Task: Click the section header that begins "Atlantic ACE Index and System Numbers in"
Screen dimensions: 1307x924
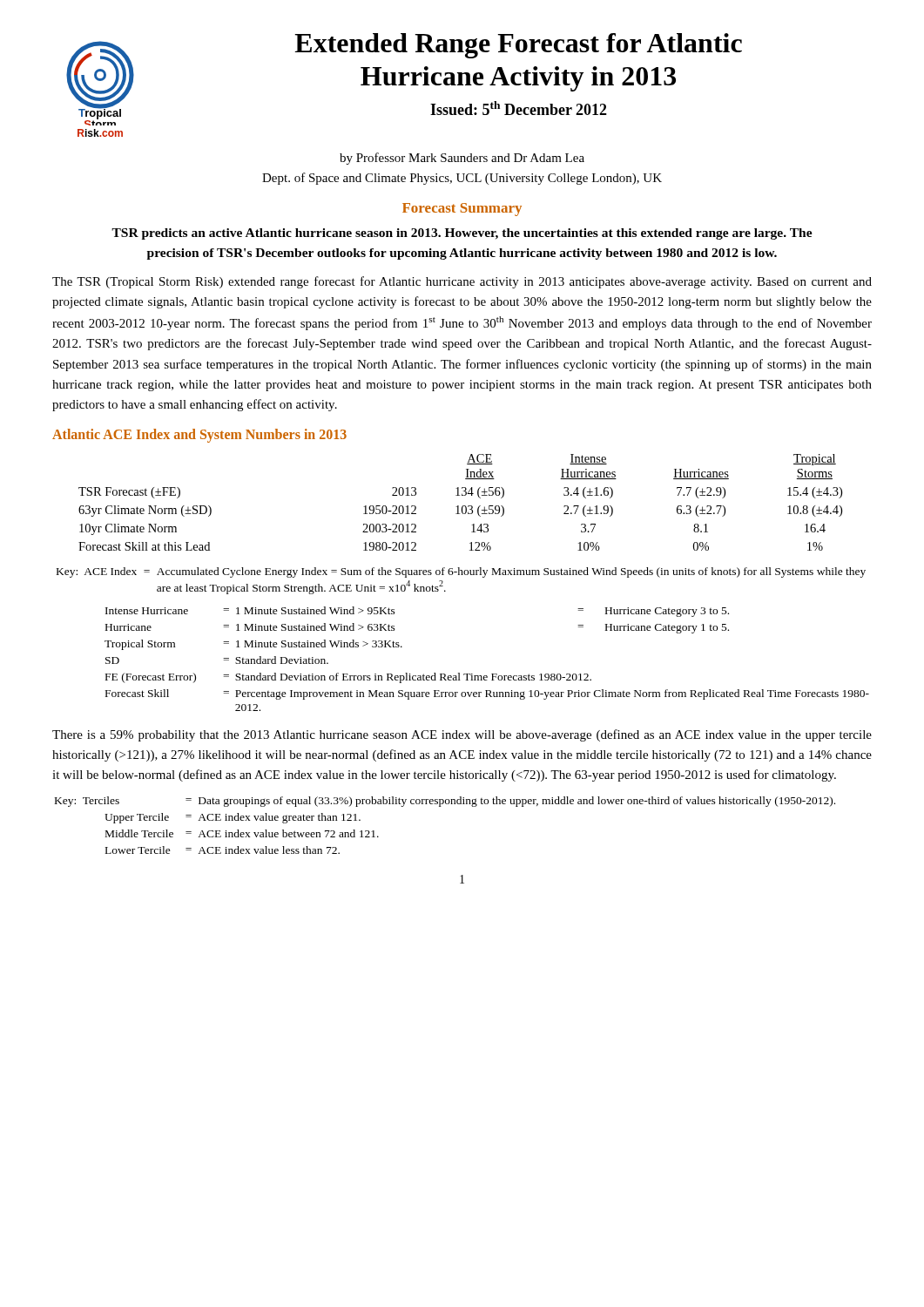Action: tap(200, 435)
